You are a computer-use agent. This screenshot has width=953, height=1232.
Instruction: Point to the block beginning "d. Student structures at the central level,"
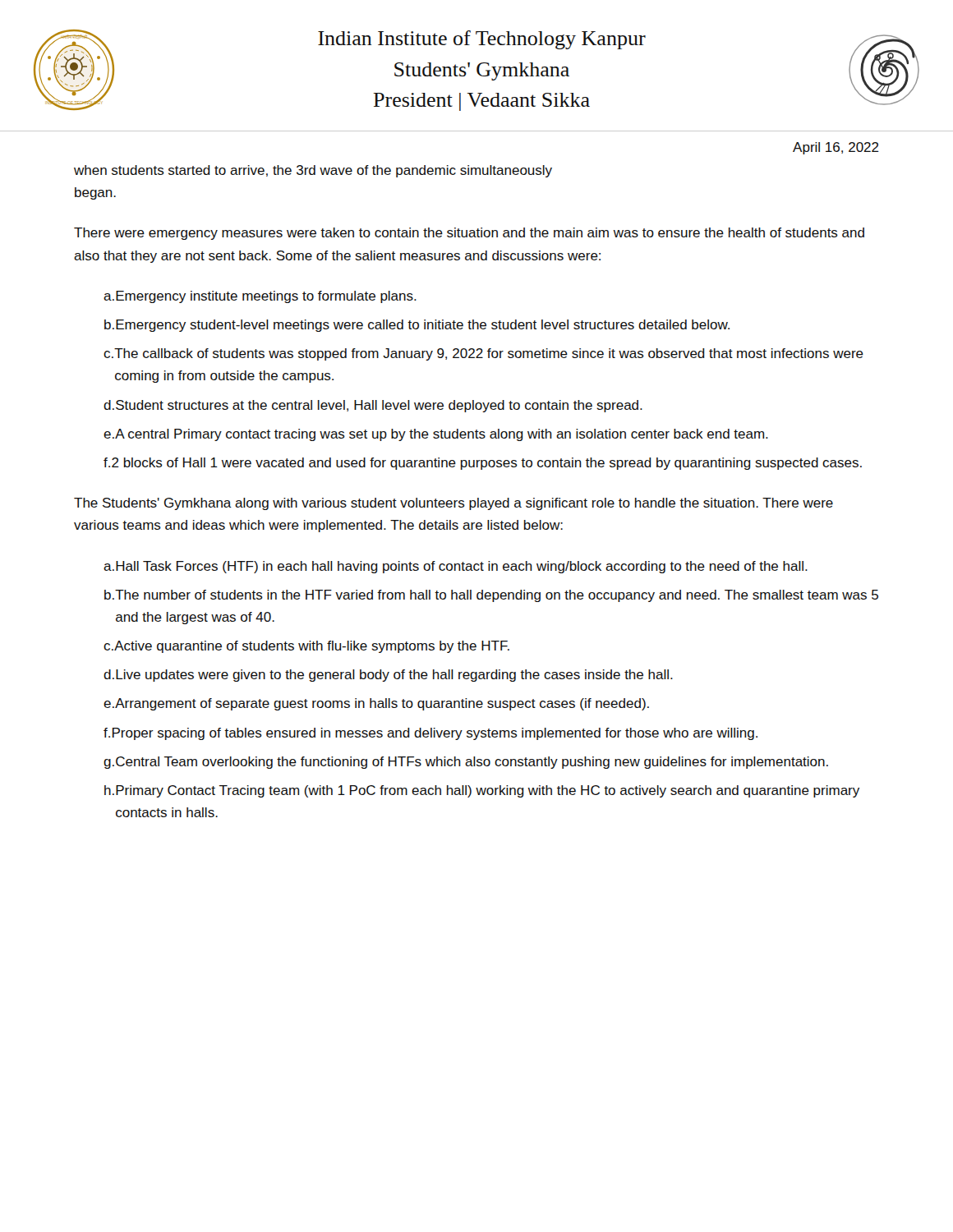[x=476, y=405]
